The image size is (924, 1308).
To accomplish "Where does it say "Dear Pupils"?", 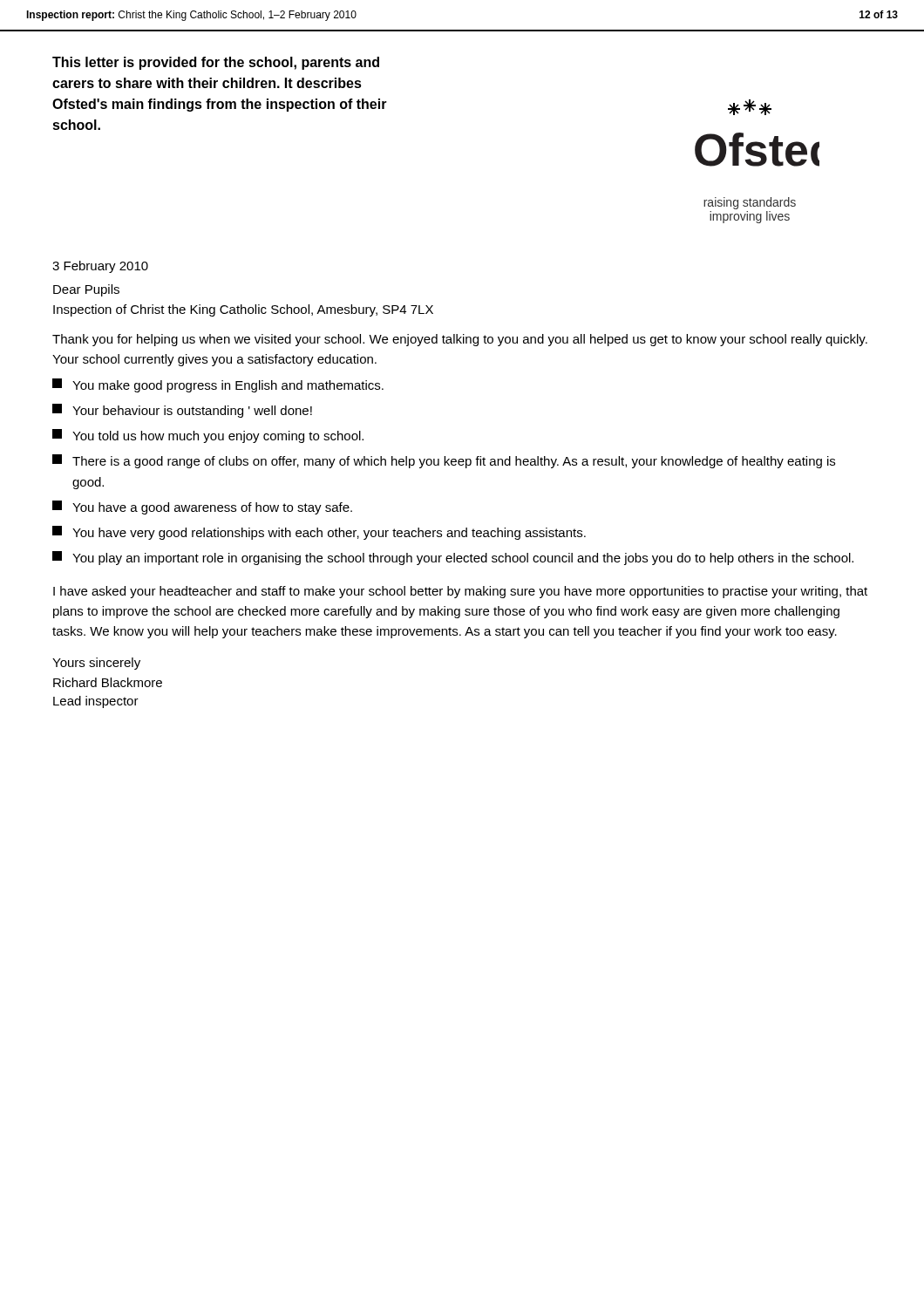I will (86, 289).
